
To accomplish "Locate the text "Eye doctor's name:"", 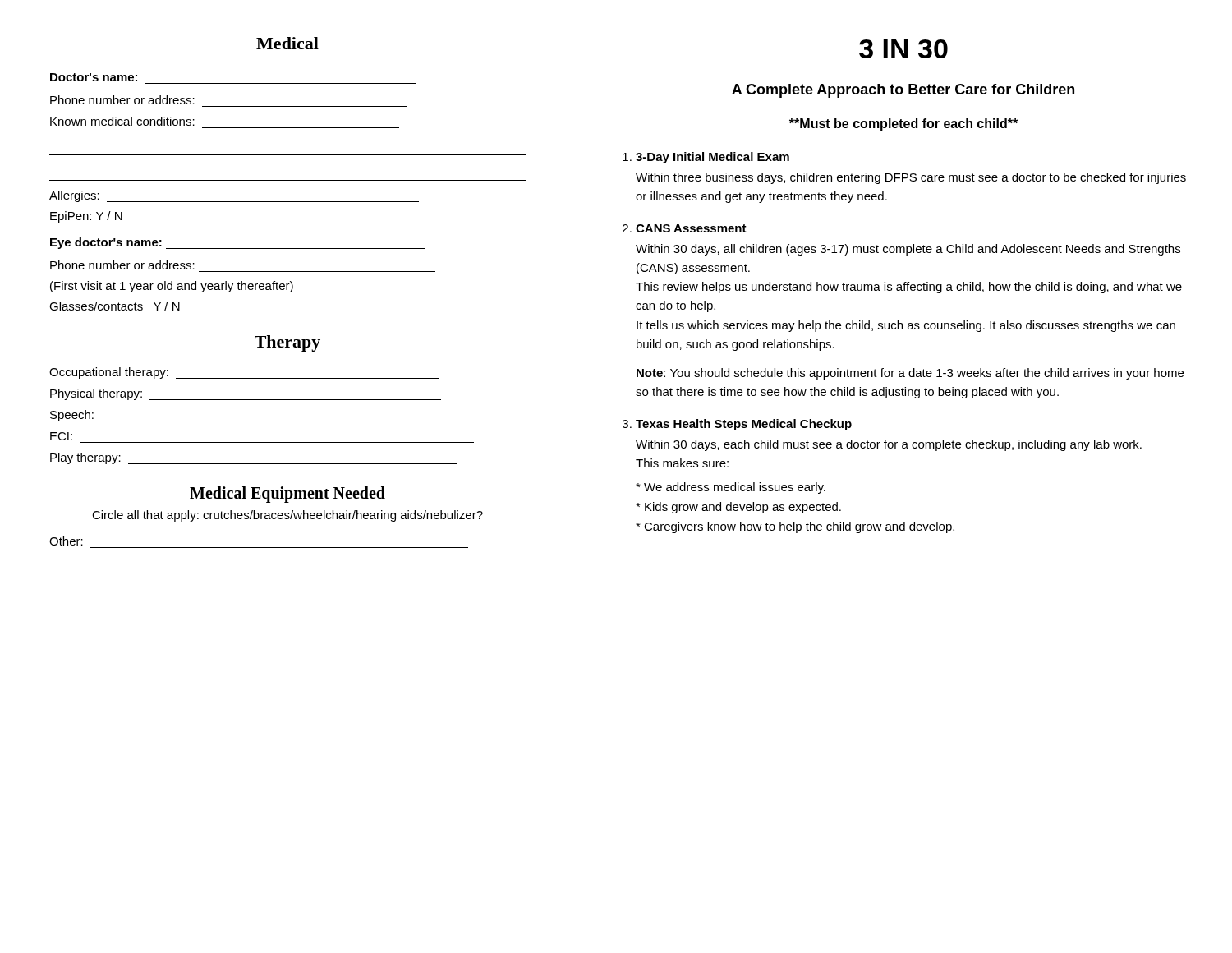I will click(x=237, y=242).
